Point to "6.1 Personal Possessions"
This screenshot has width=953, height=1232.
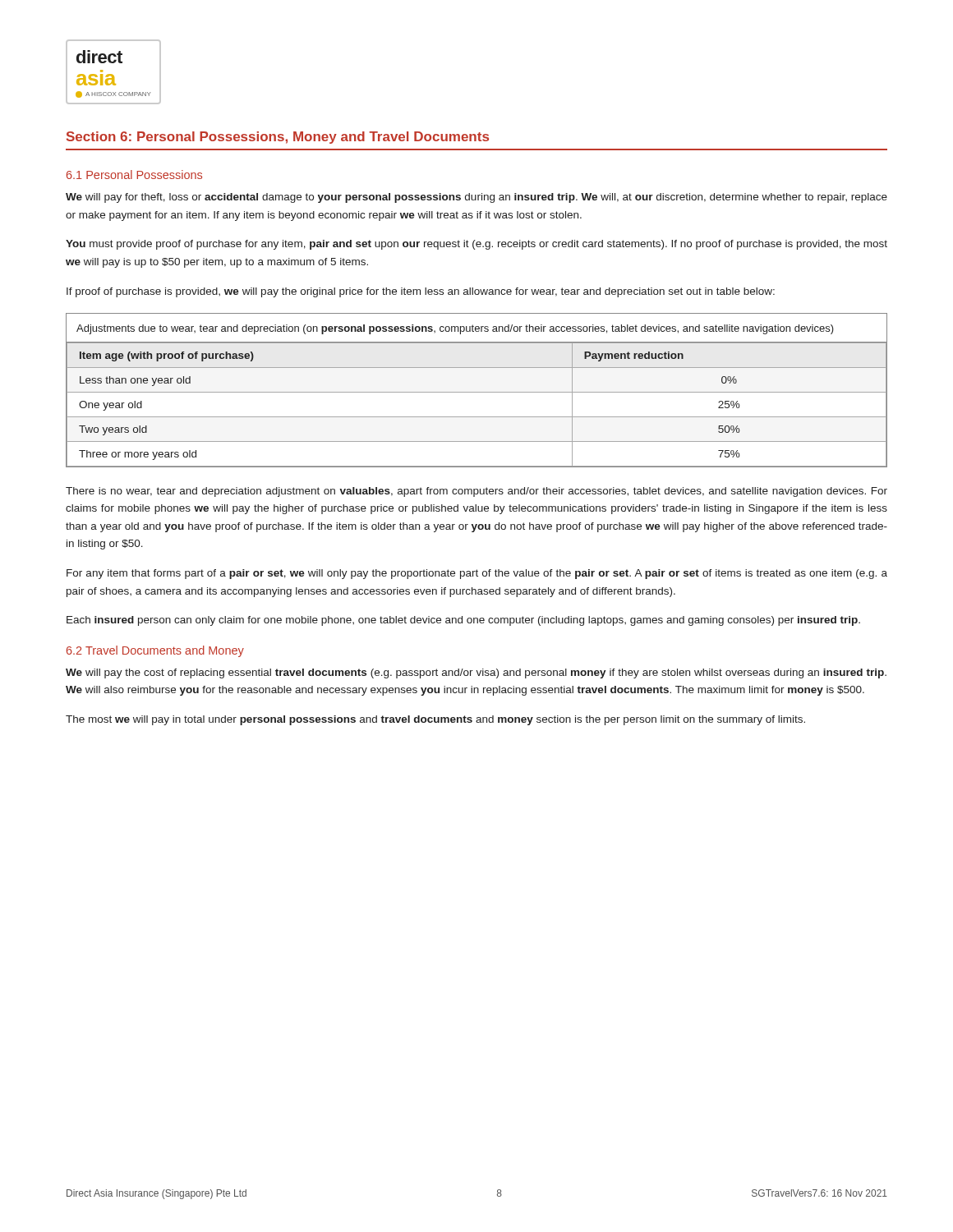pos(134,175)
